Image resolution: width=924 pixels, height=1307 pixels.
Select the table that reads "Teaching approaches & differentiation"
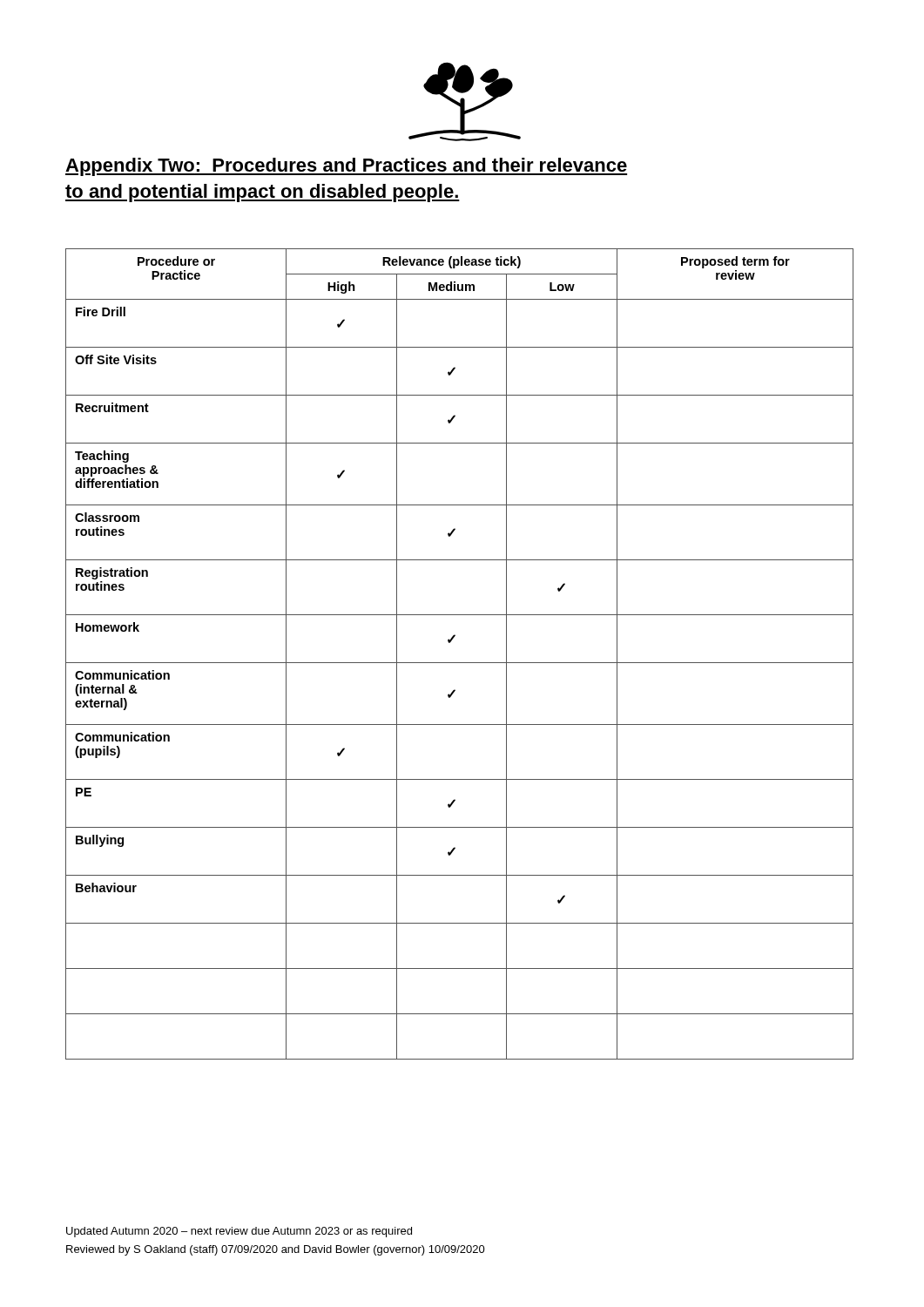coord(459,654)
